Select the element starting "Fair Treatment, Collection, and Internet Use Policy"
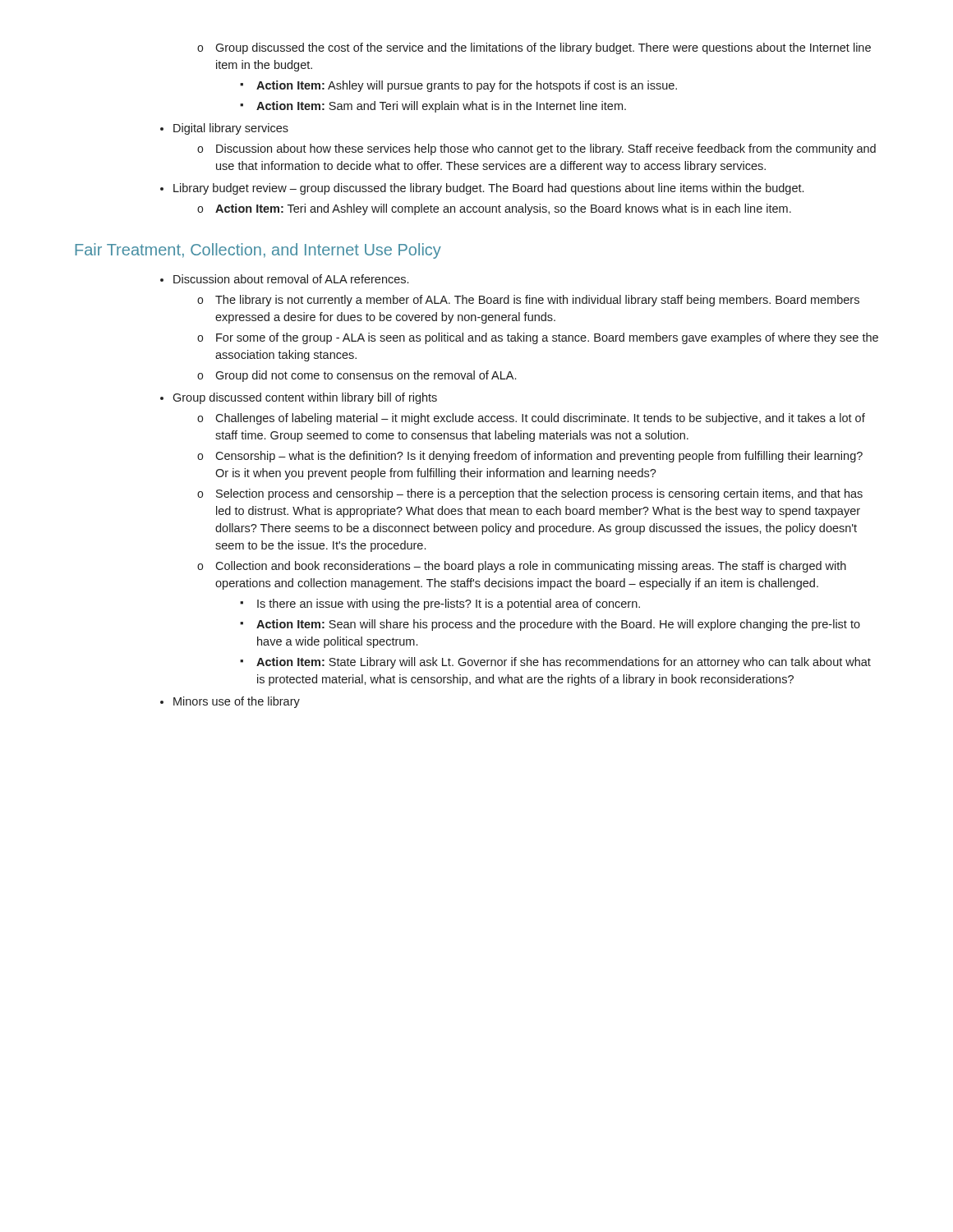This screenshot has width=953, height=1232. point(258,251)
